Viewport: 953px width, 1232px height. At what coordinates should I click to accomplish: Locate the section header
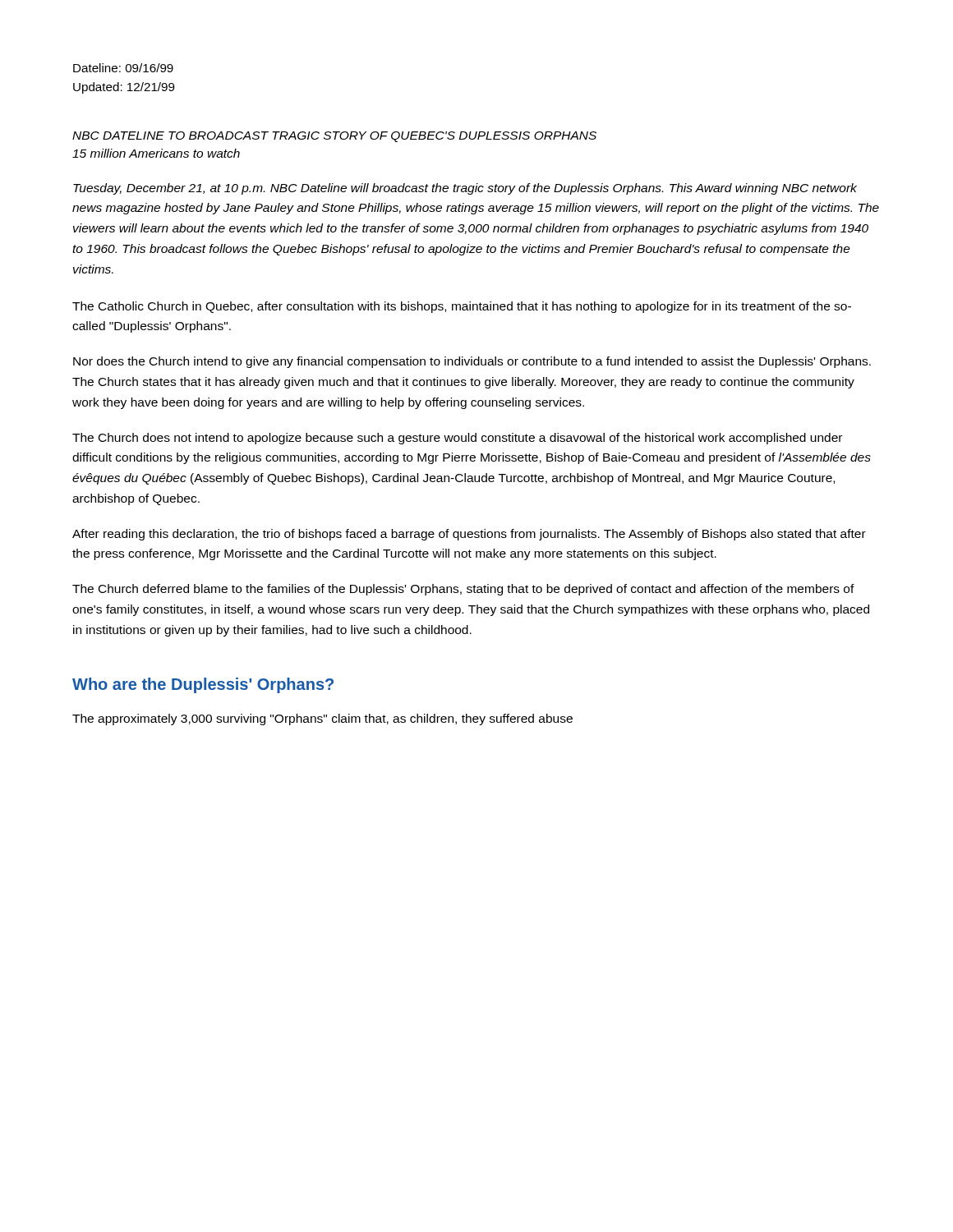tap(203, 684)
